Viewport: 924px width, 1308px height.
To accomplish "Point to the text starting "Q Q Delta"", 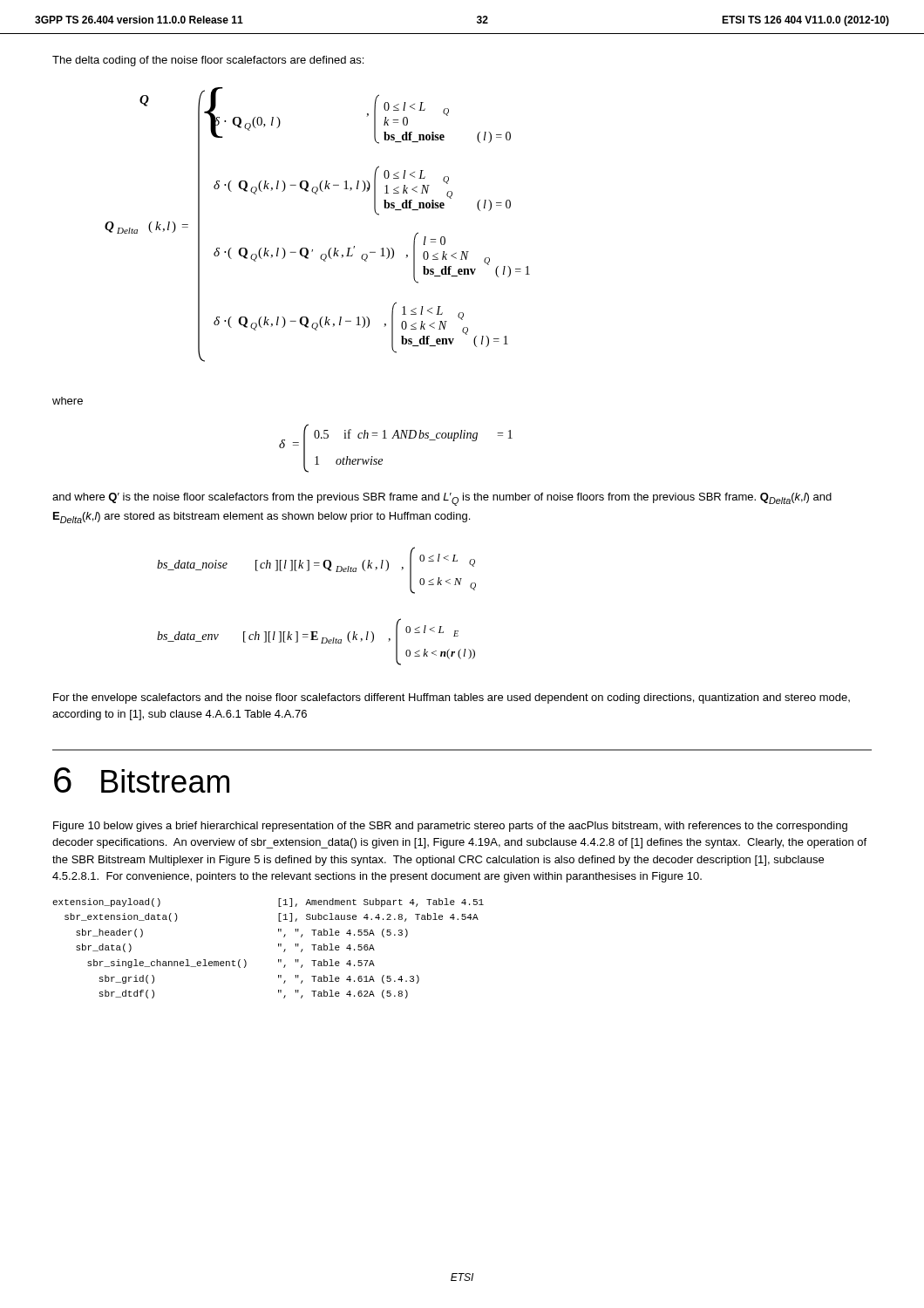I will click(x=410, y=225).
